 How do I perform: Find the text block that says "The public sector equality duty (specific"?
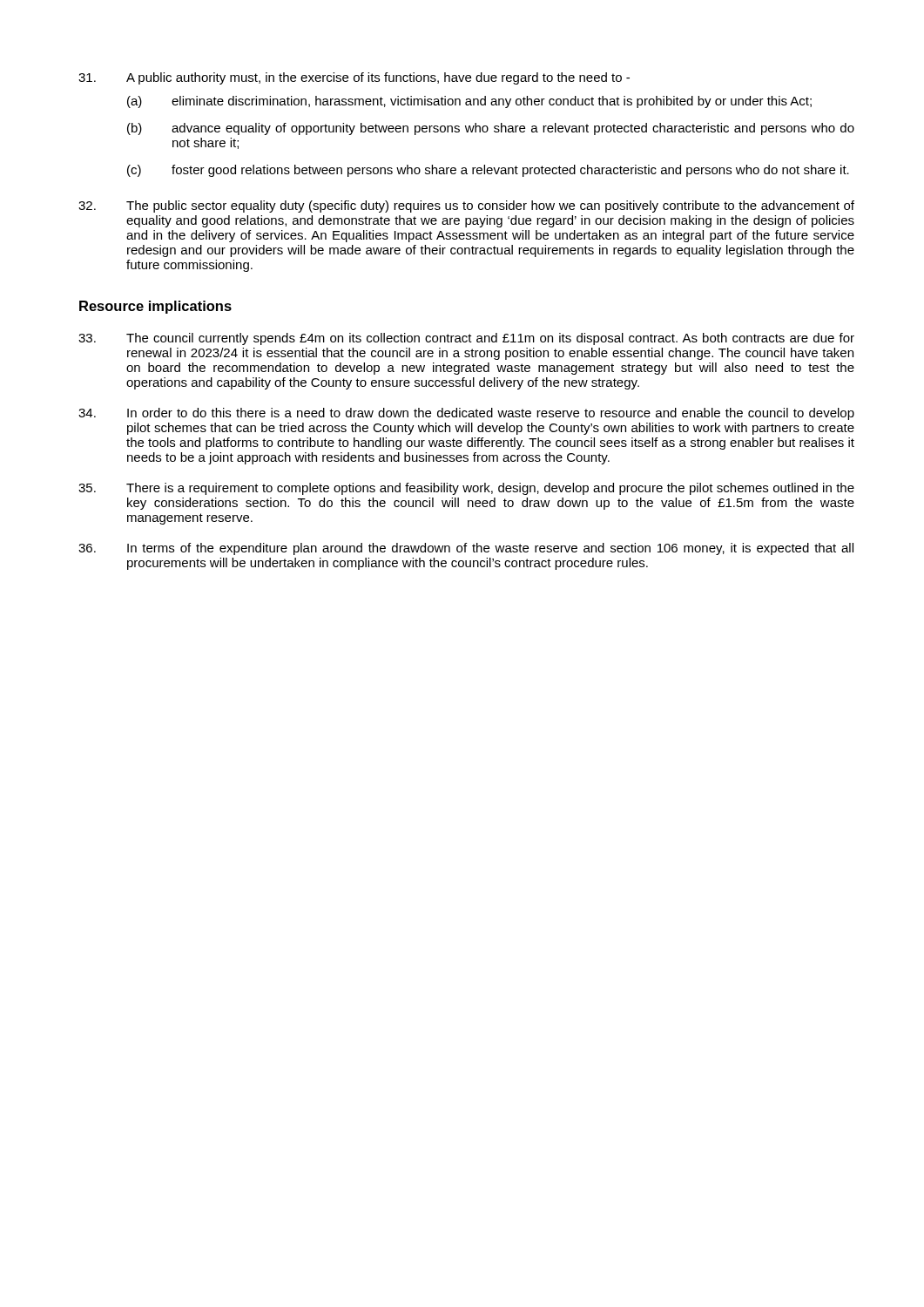click(466, 235)
